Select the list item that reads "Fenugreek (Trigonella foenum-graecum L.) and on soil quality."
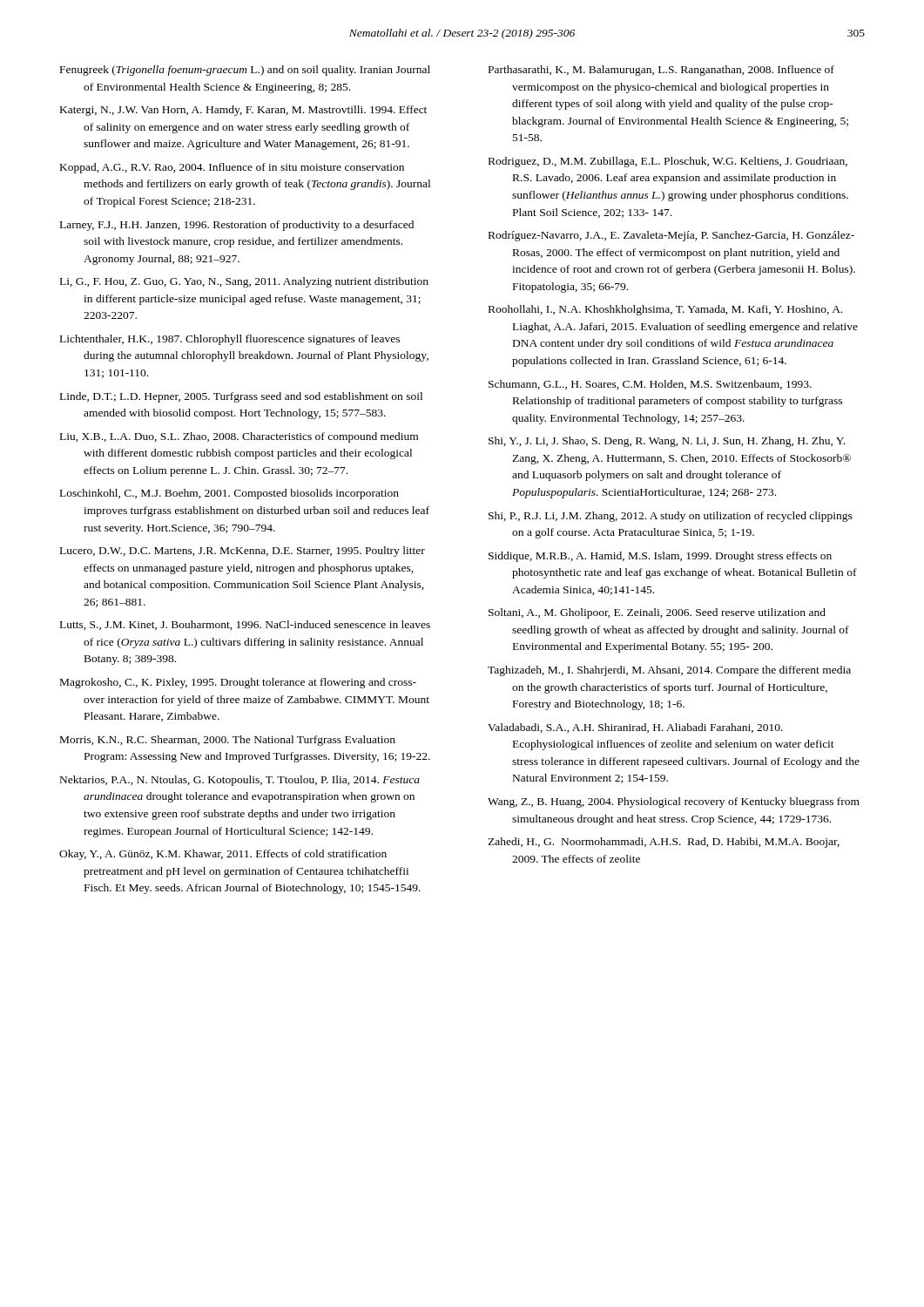Screen dimensions: 1307x924 245,78
